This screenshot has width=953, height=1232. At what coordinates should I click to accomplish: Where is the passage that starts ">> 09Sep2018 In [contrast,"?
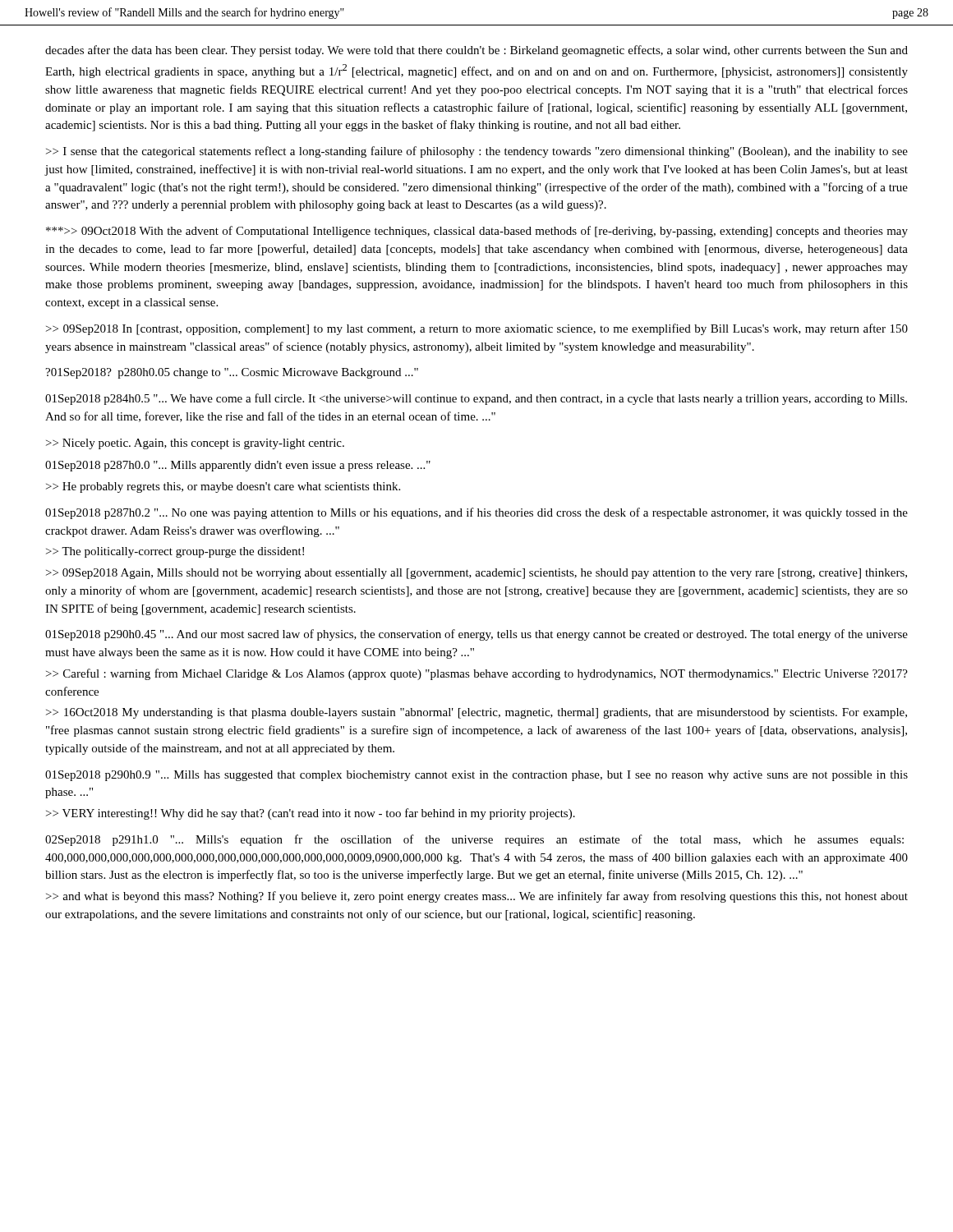(x=476, y=337)
